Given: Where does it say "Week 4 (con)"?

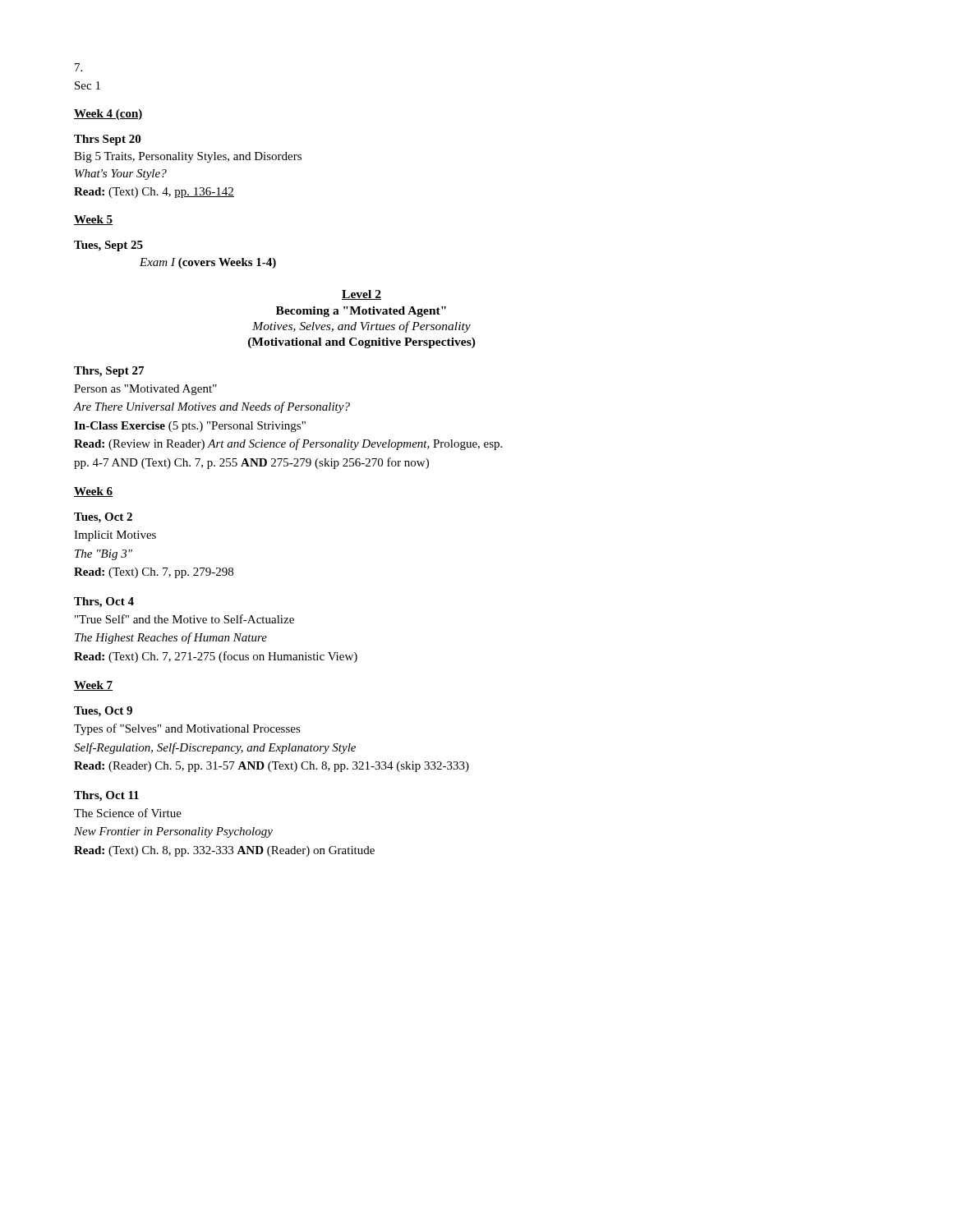Looking at the screenshot, I should 108,113.
